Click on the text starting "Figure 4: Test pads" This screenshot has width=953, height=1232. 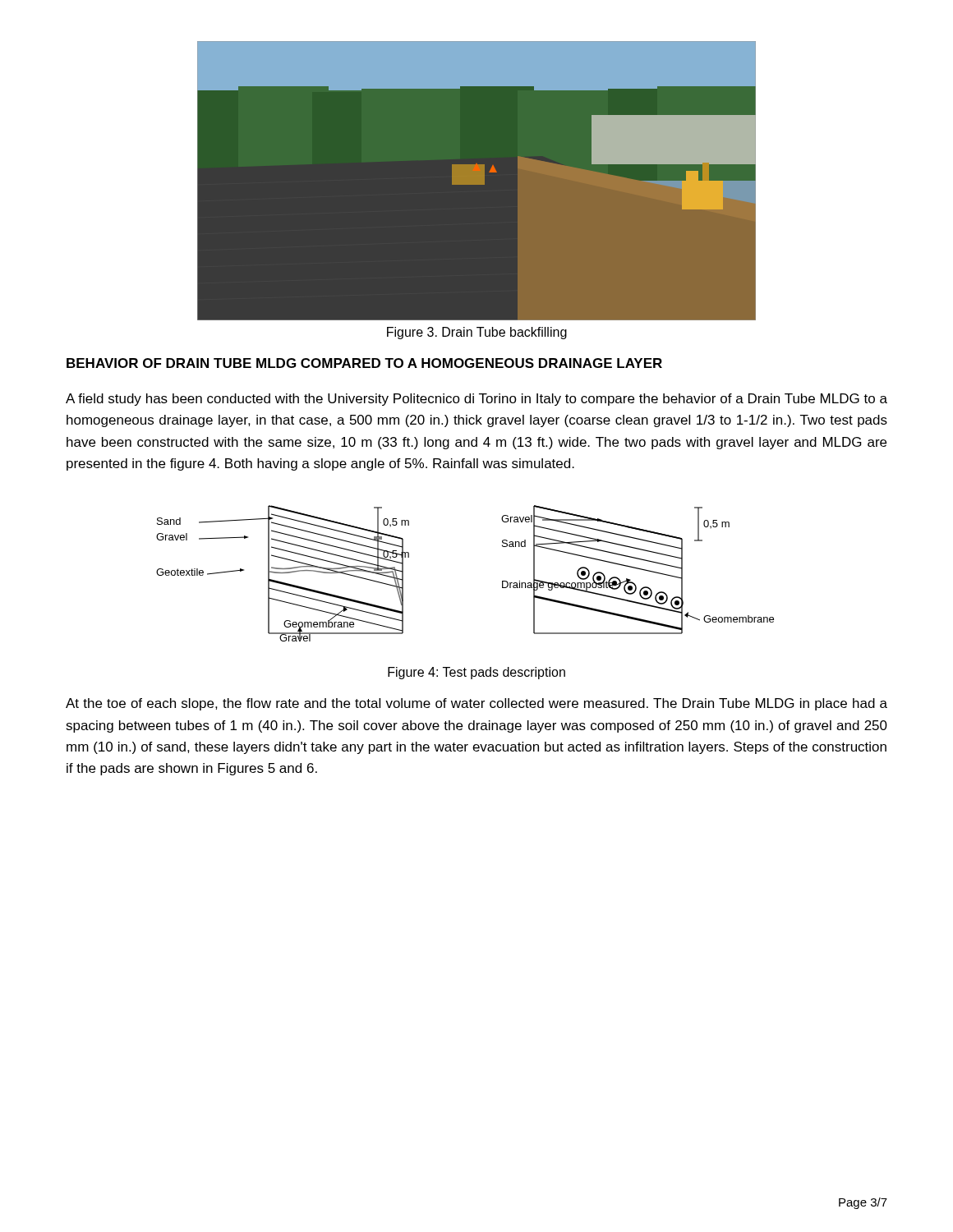pyautogui.click(x=476, y=672)
